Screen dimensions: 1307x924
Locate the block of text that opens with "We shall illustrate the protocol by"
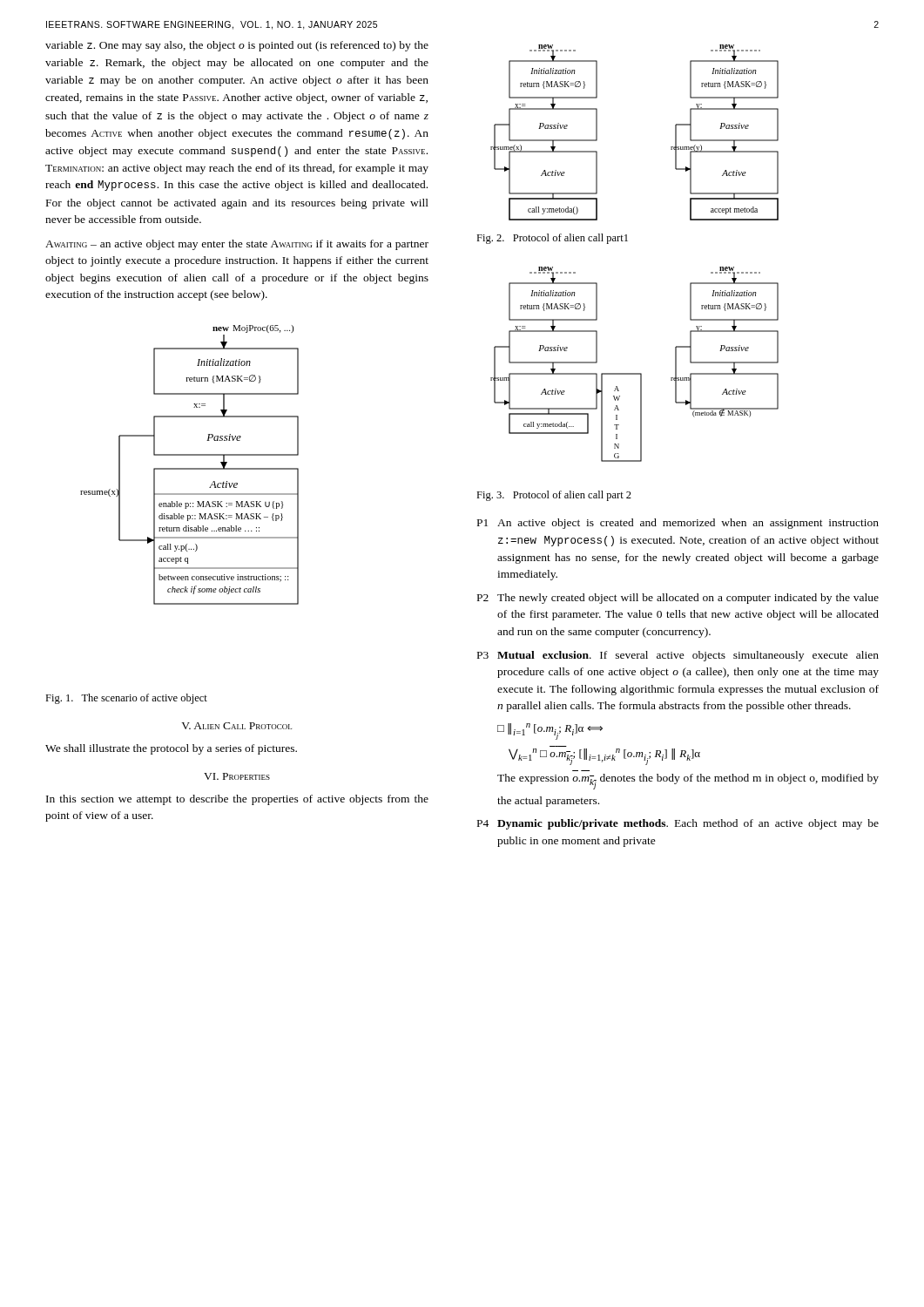click(237, 748)
